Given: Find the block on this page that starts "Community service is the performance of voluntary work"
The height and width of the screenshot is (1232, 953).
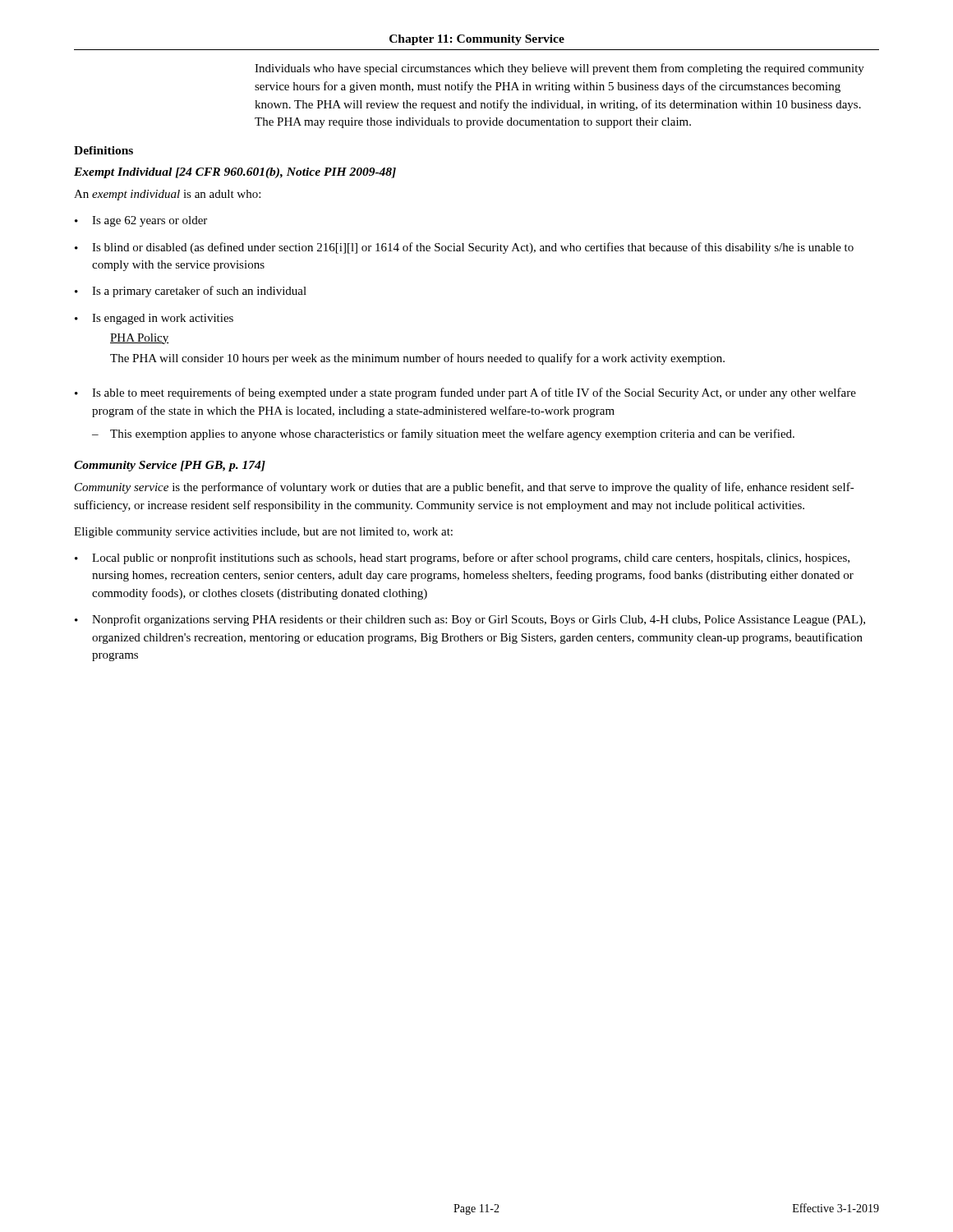Looking at the screenshot, I should point(464,496).
